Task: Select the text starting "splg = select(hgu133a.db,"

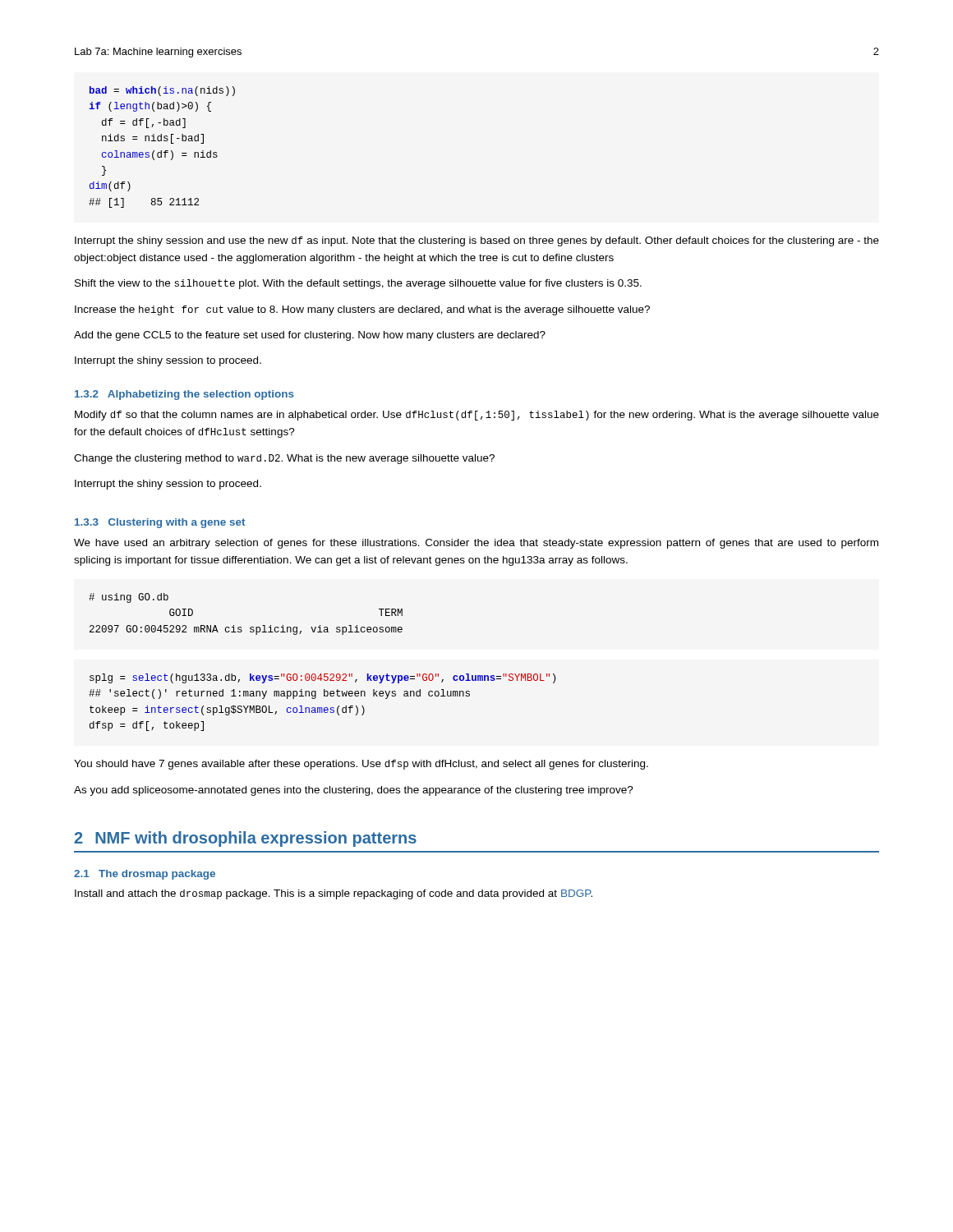Action: pyautogui.click(x=476, y=703)
